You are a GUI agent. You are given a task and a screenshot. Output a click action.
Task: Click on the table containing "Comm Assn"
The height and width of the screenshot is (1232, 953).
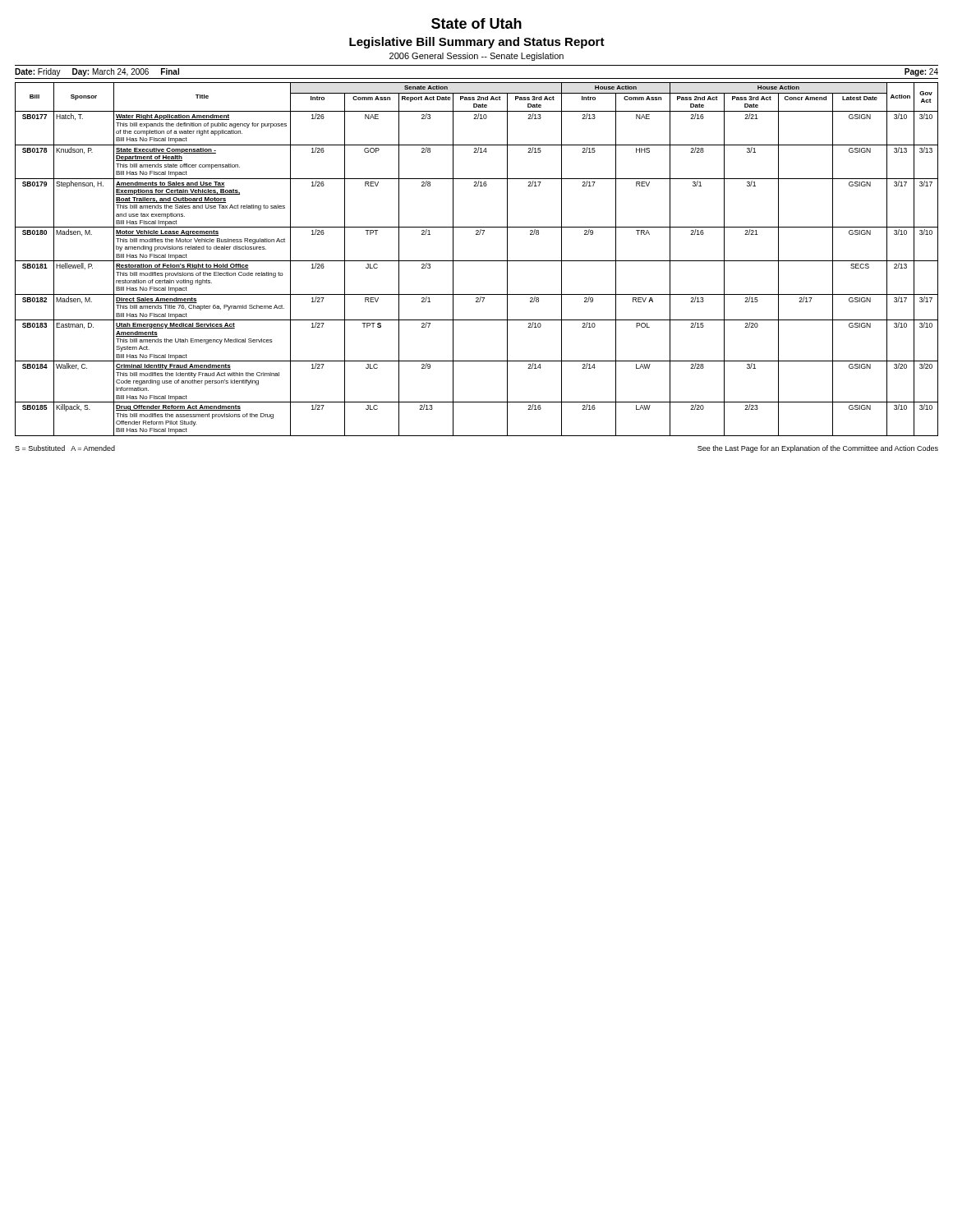(476, 259)
